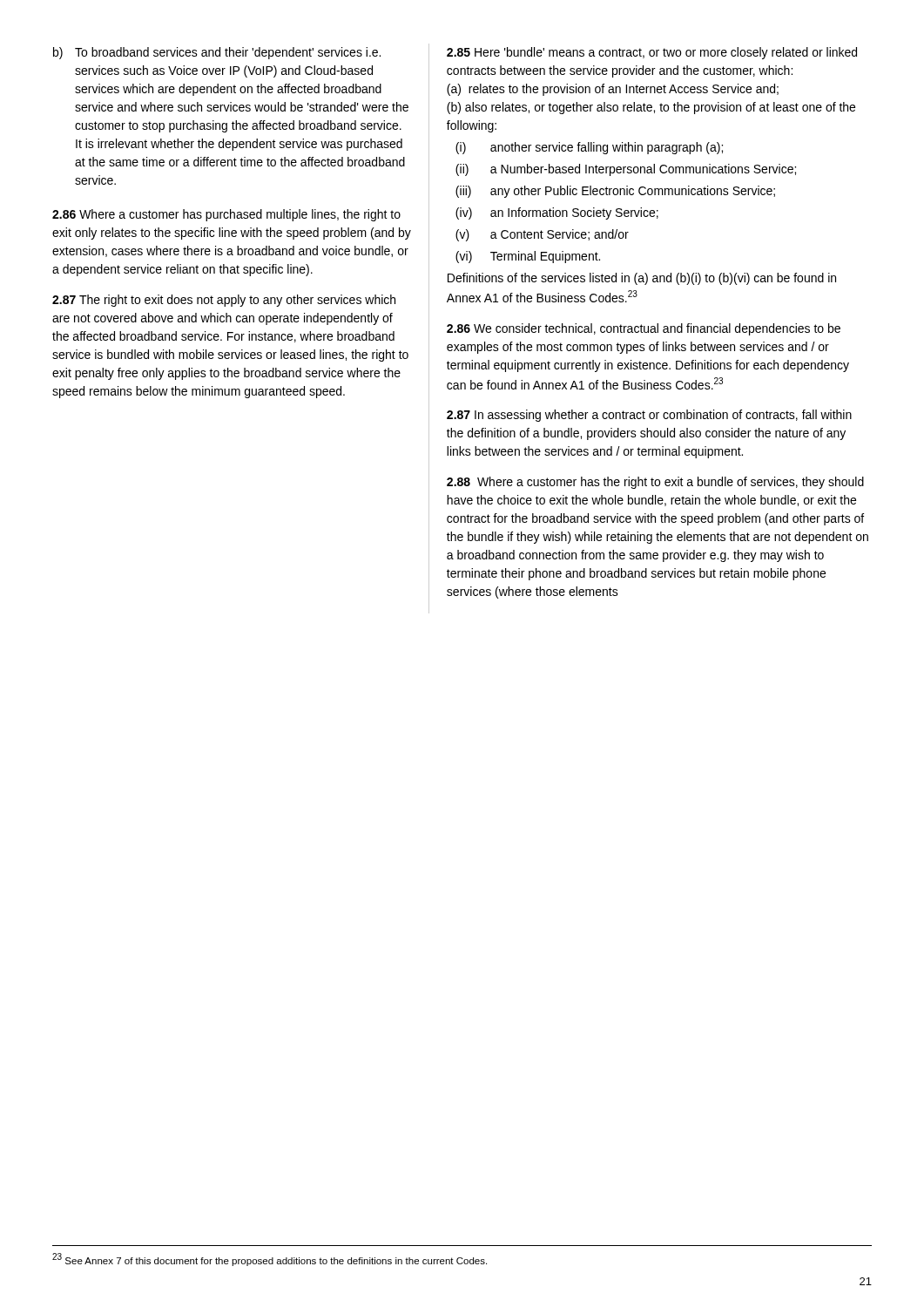Select the passage starting "86 Where a"

tap(232, 242)
